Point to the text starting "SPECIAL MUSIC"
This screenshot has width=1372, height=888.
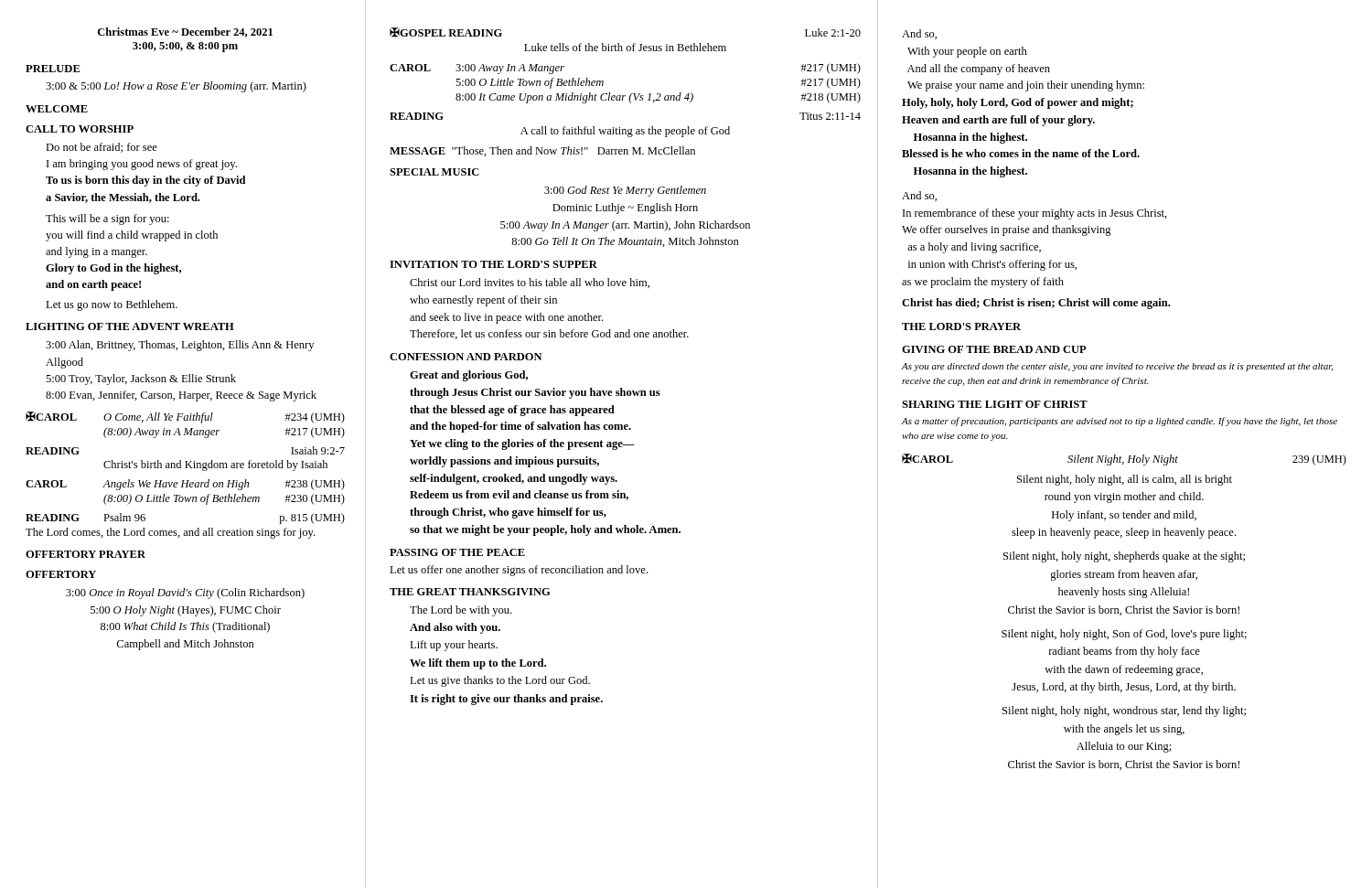[435, 172]
